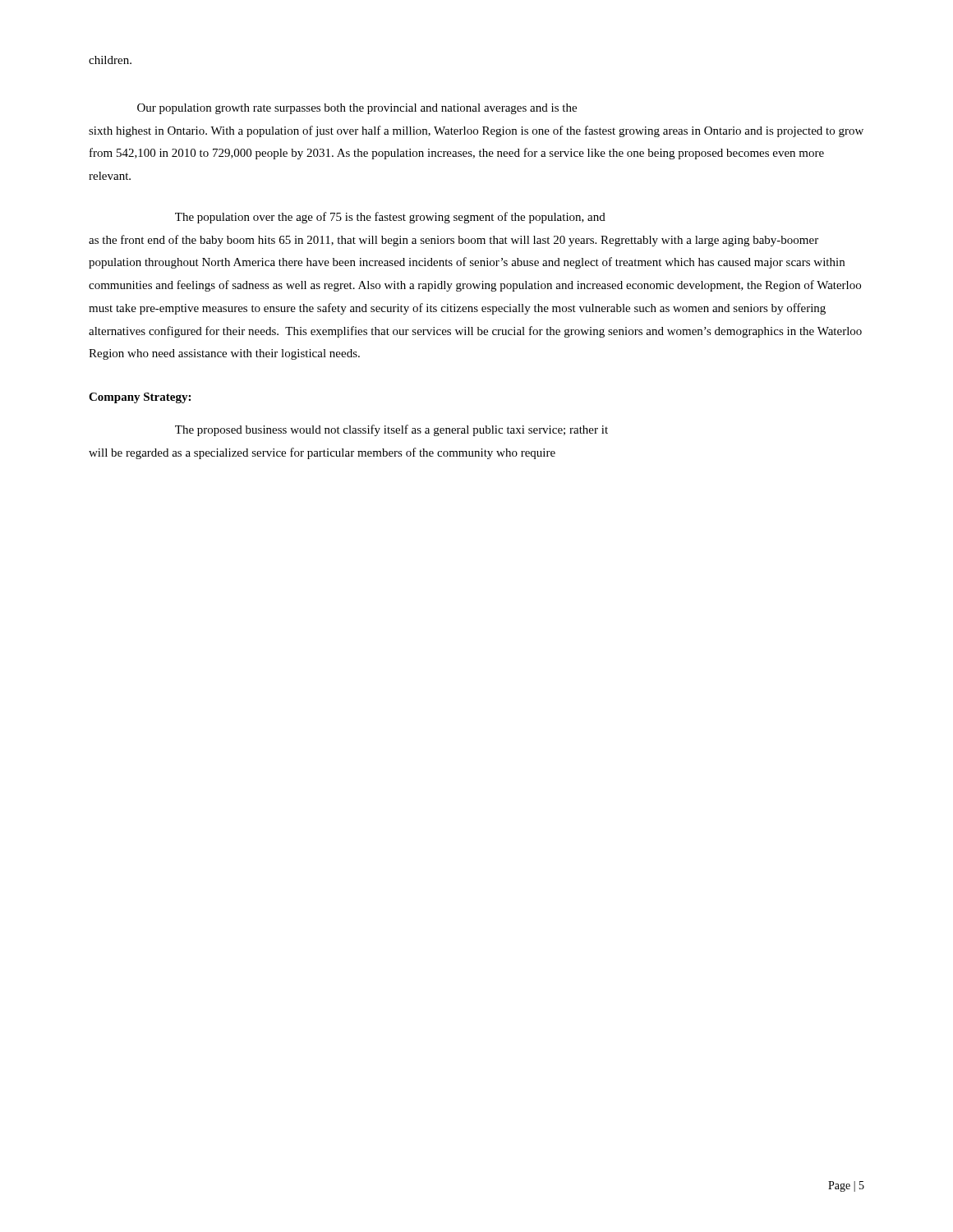953x1232 pixels.
Task: Find the passage starting "The population over the age of 75"
Action: click(x=476, y=283)
